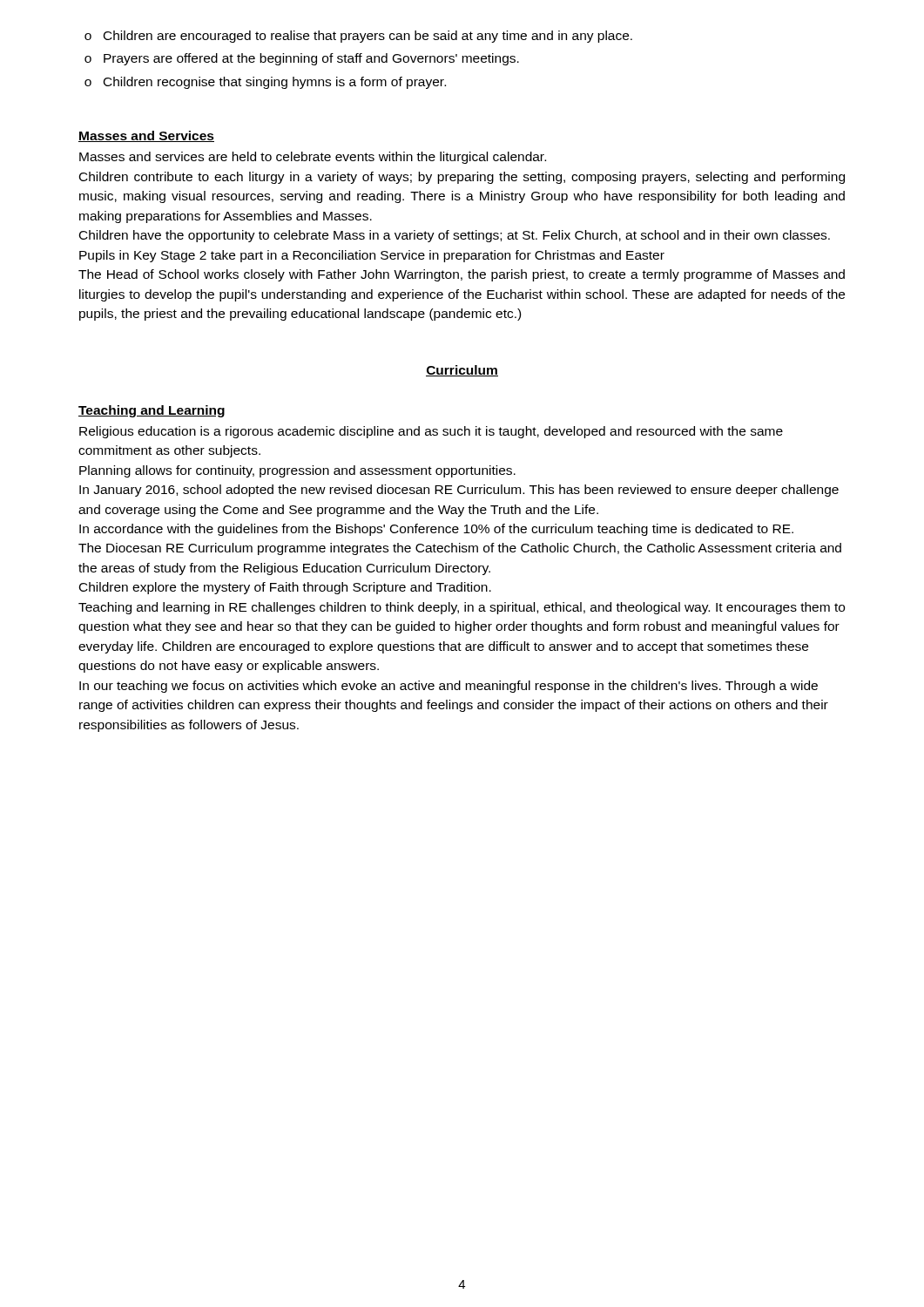The image size is (924, 1307).
Task: Point to the element starting "Teaching and learning in RE challenges children to"
Action: (x=462, y=636)
